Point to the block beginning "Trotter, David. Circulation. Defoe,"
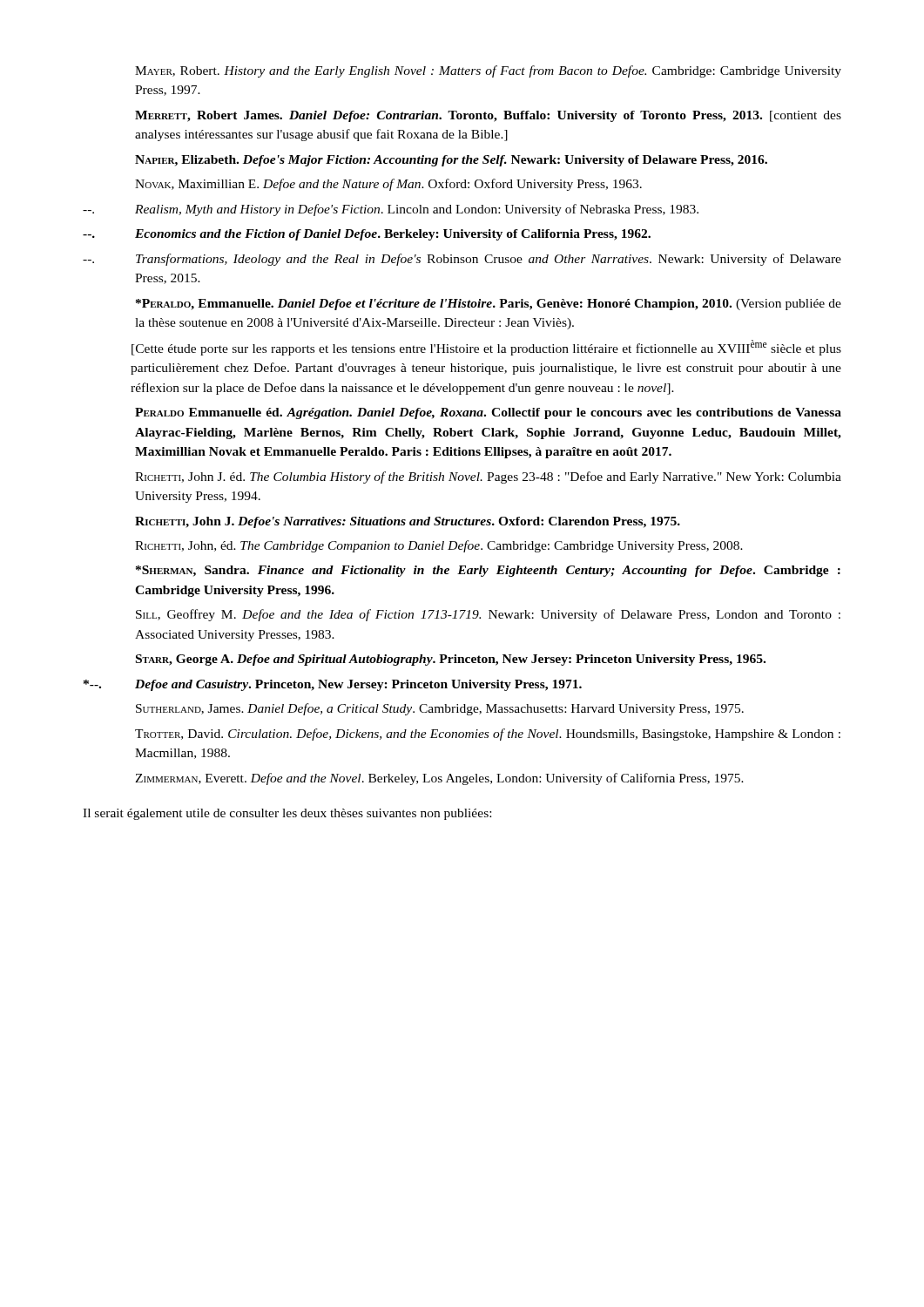The height and width of the screenshot is (1307, 924). tap(462, 743)
